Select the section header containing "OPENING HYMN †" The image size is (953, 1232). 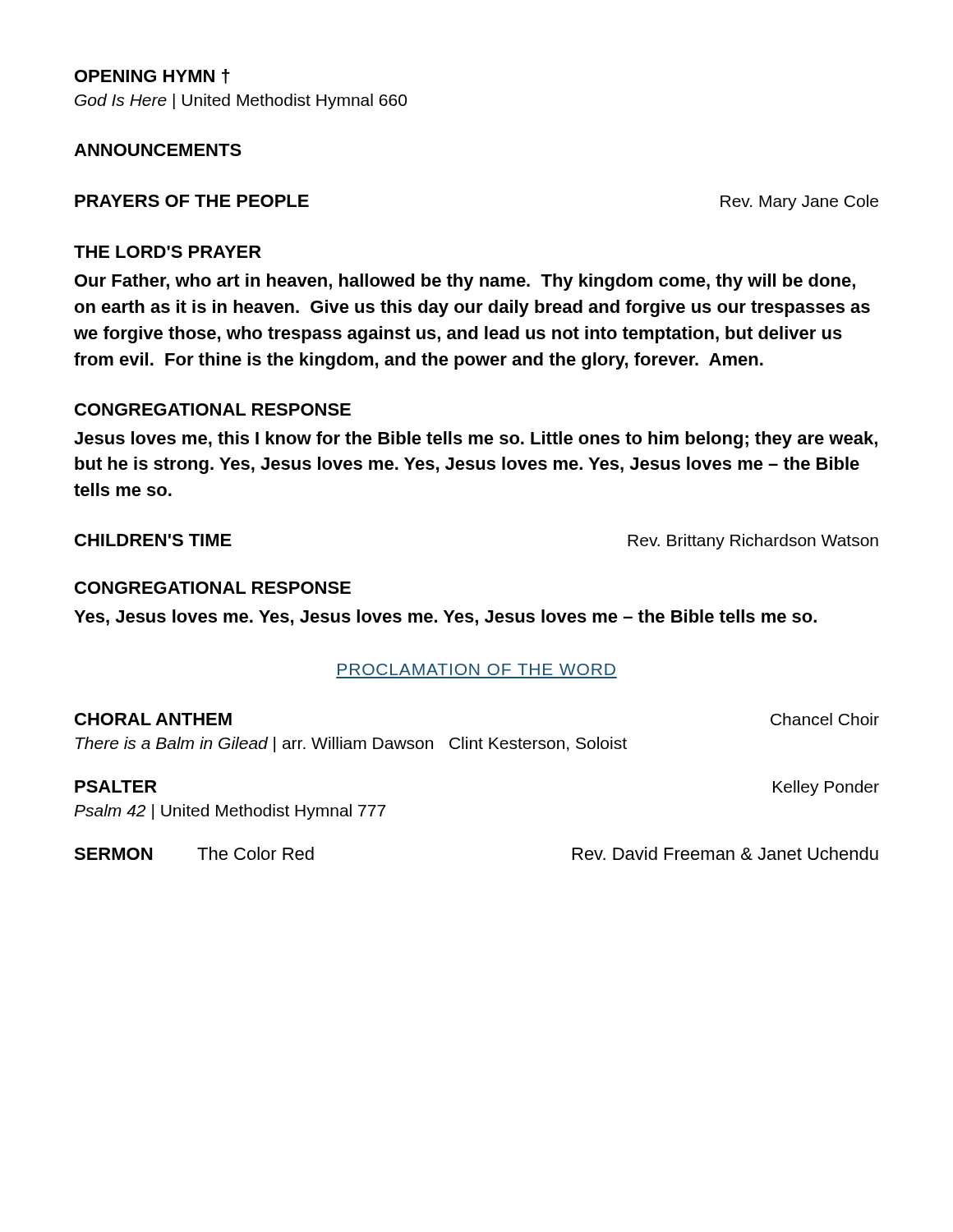(152, 76)
